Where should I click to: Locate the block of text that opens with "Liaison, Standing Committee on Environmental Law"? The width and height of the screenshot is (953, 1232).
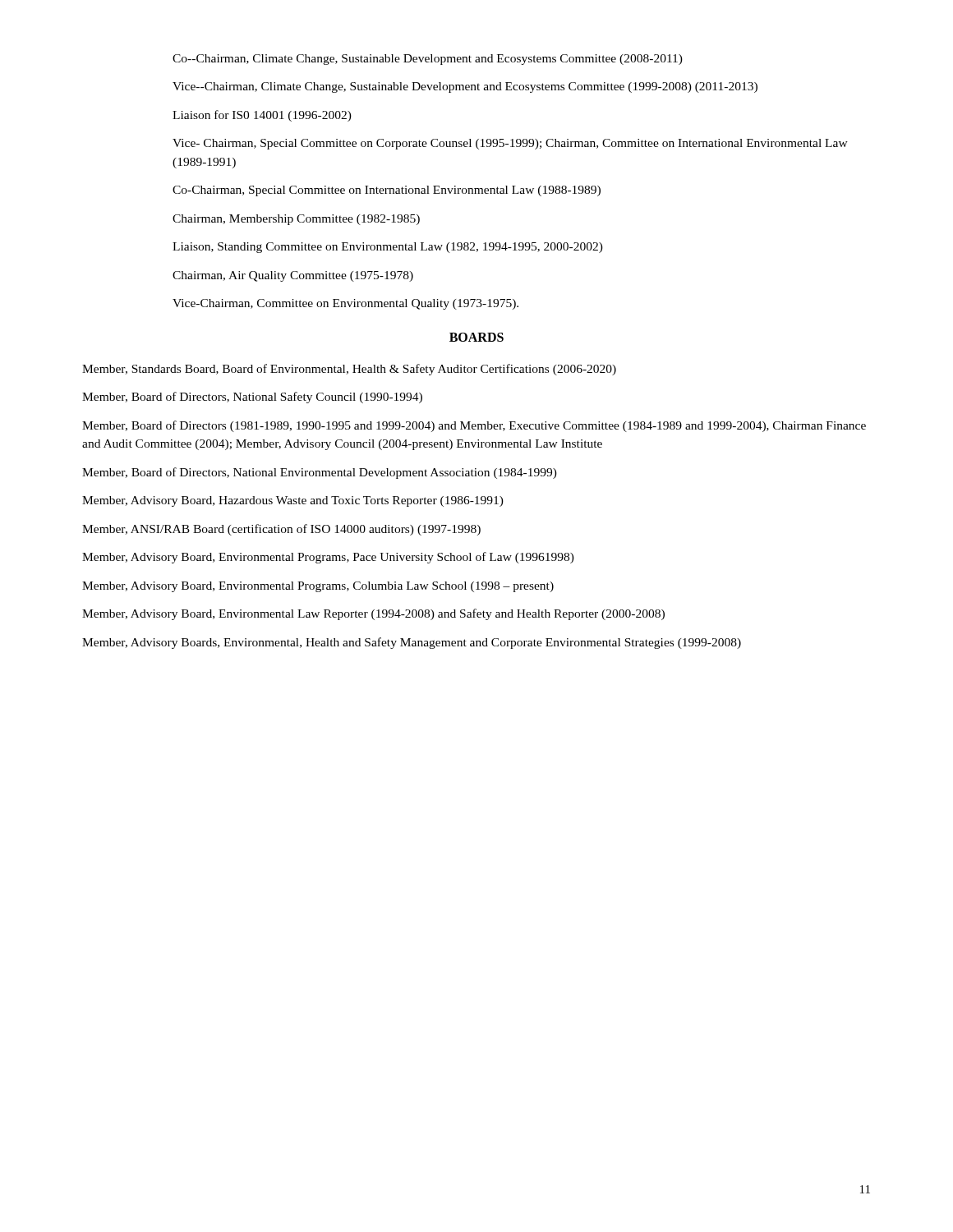388,246
